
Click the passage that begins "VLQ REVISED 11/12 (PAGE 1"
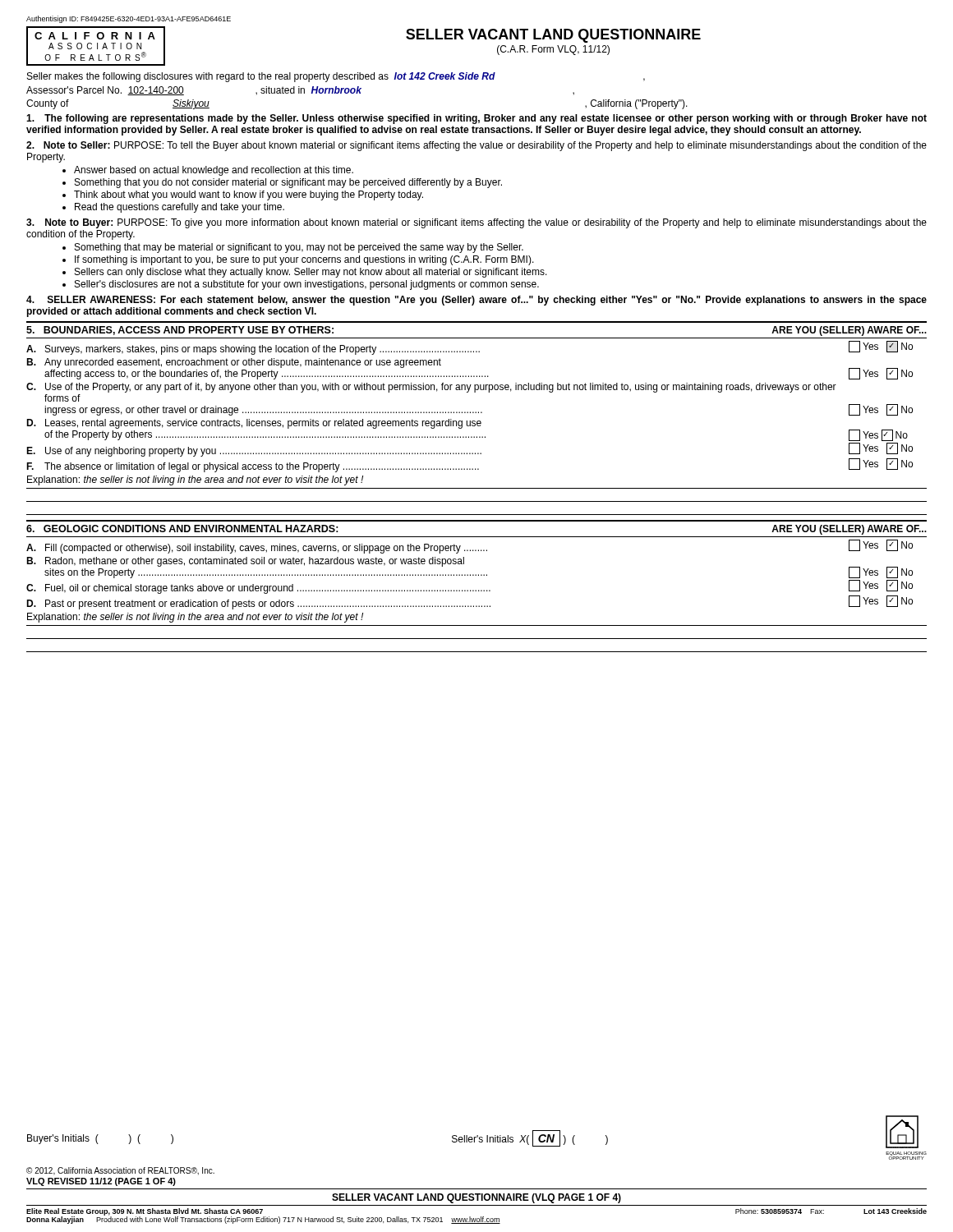tap(101, 1181)
